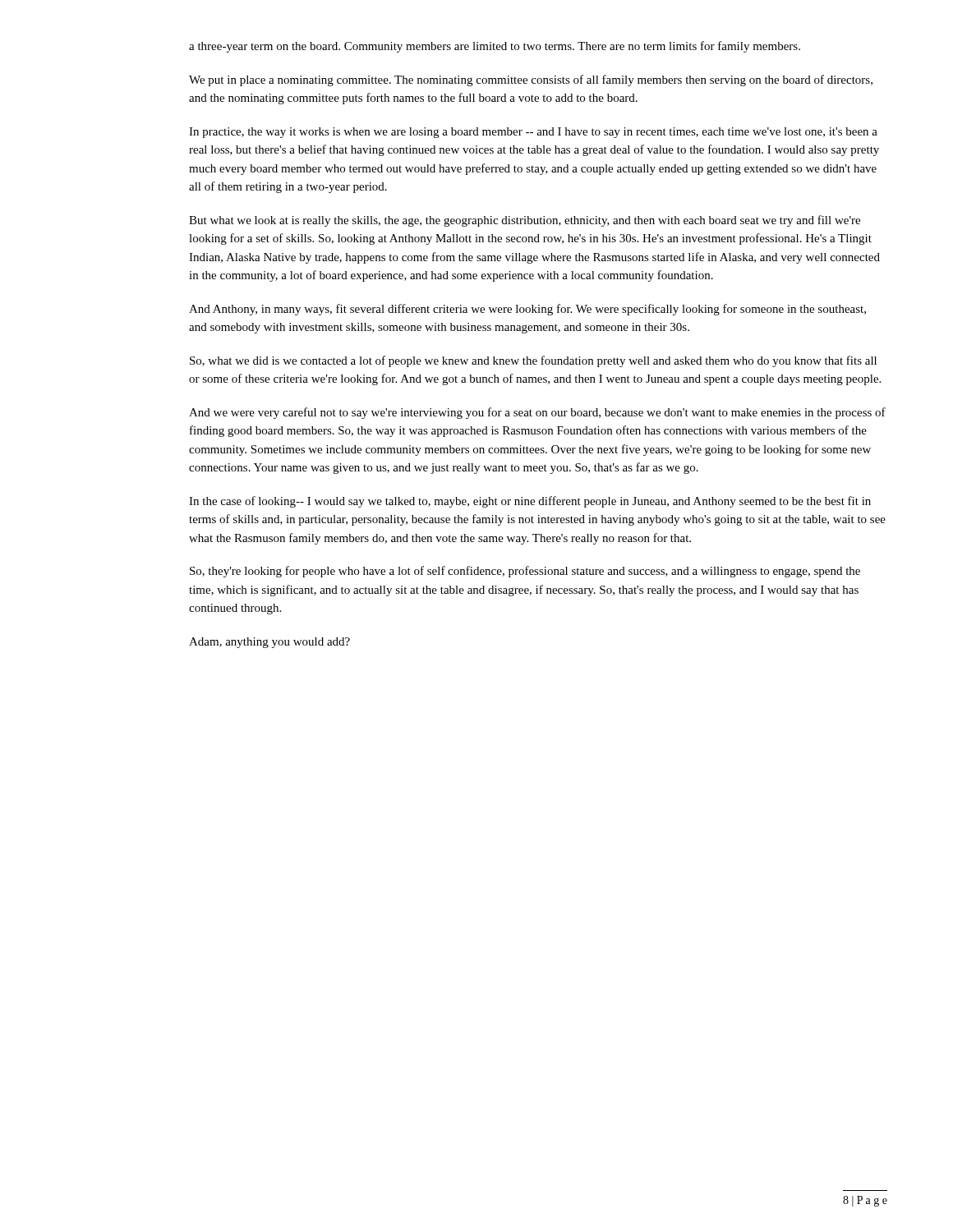Locate the block of text that opens with "So, they're looking for people who have a"
Viewport: 953px width, 1232px height.
[525, 589]
